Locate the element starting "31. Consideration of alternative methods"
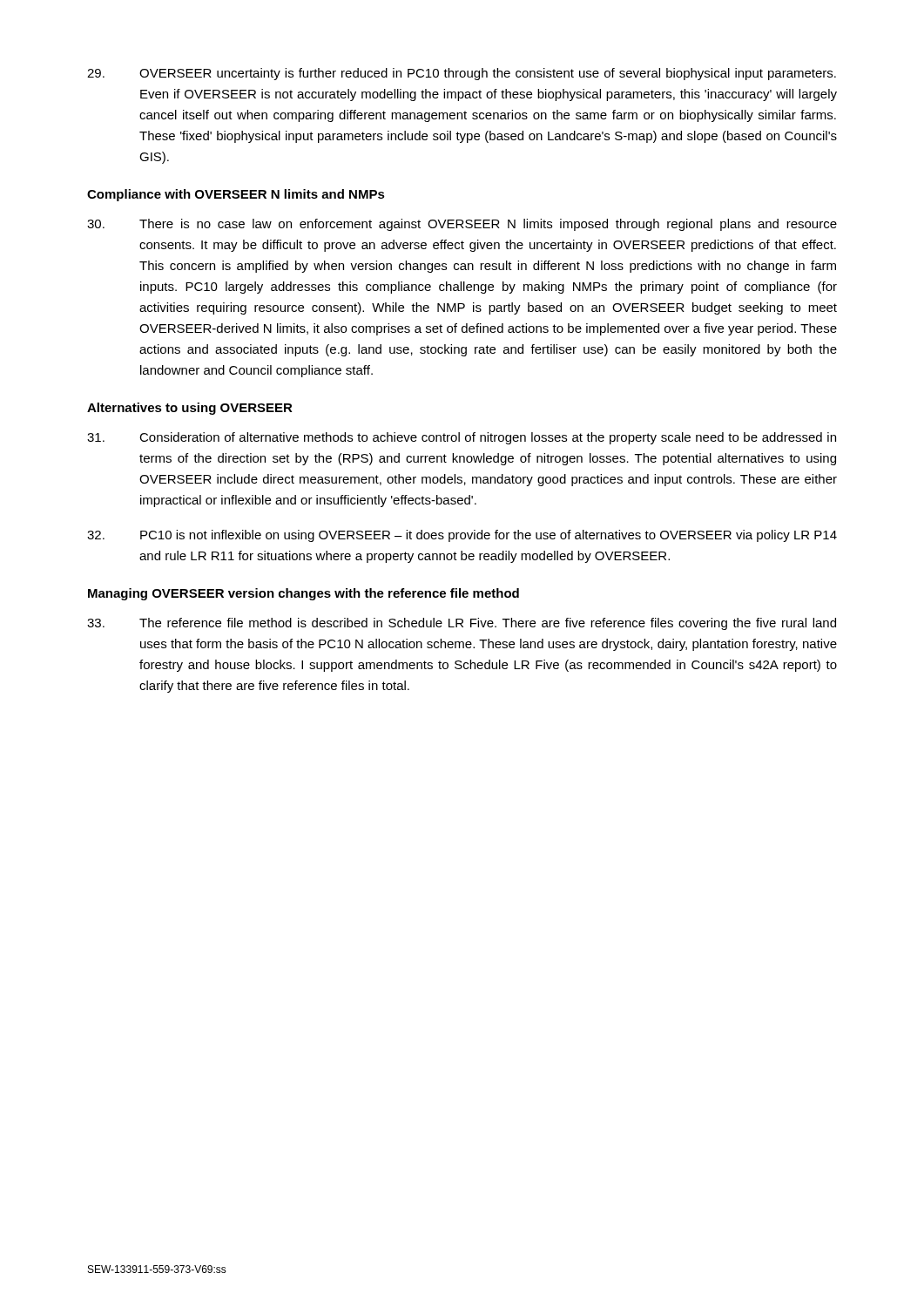This screenshot has height=1307, width=924. (462, 469)
